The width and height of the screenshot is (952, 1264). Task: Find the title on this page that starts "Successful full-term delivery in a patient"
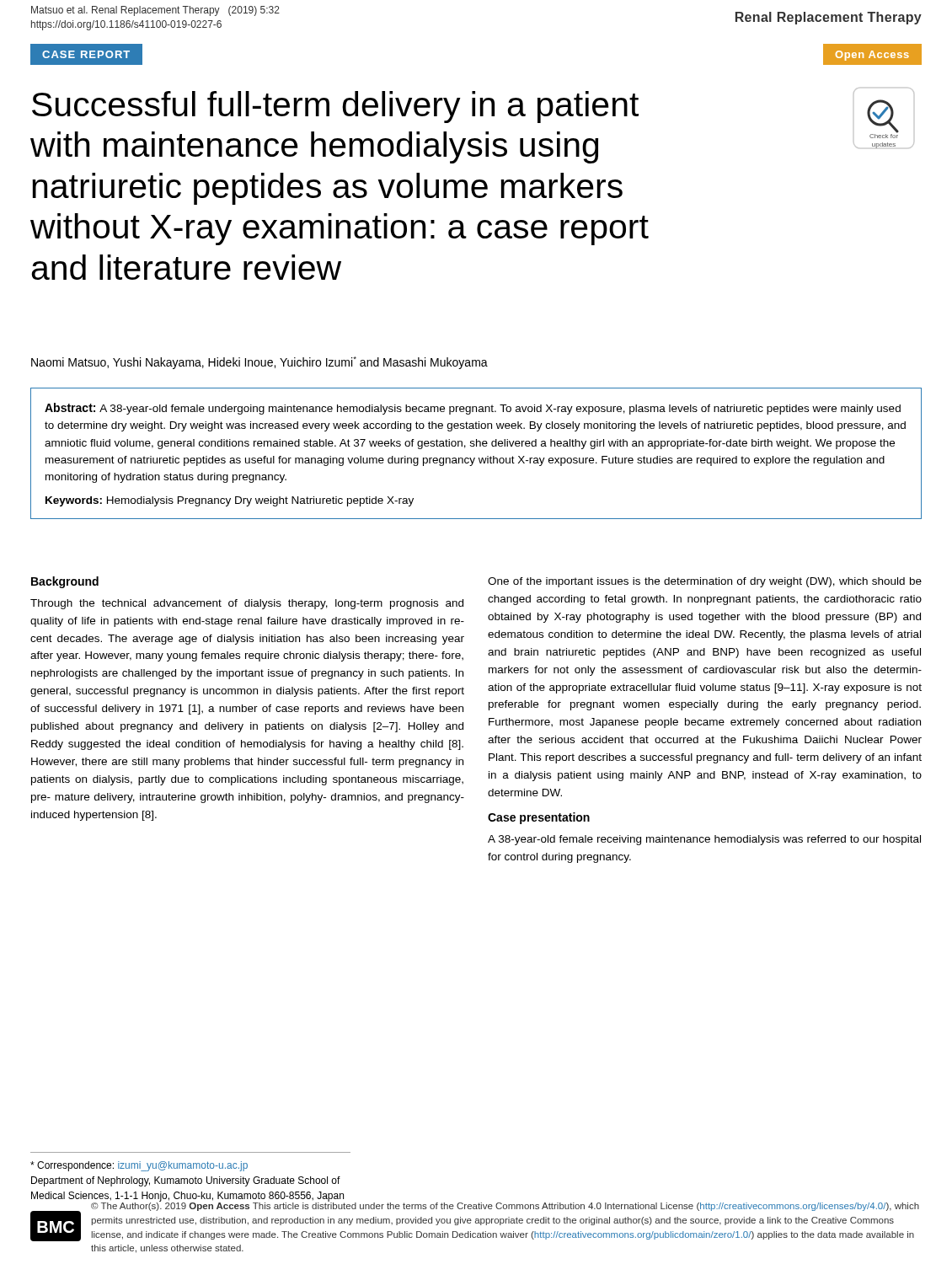pyautogui.click(x=393, y=186)
